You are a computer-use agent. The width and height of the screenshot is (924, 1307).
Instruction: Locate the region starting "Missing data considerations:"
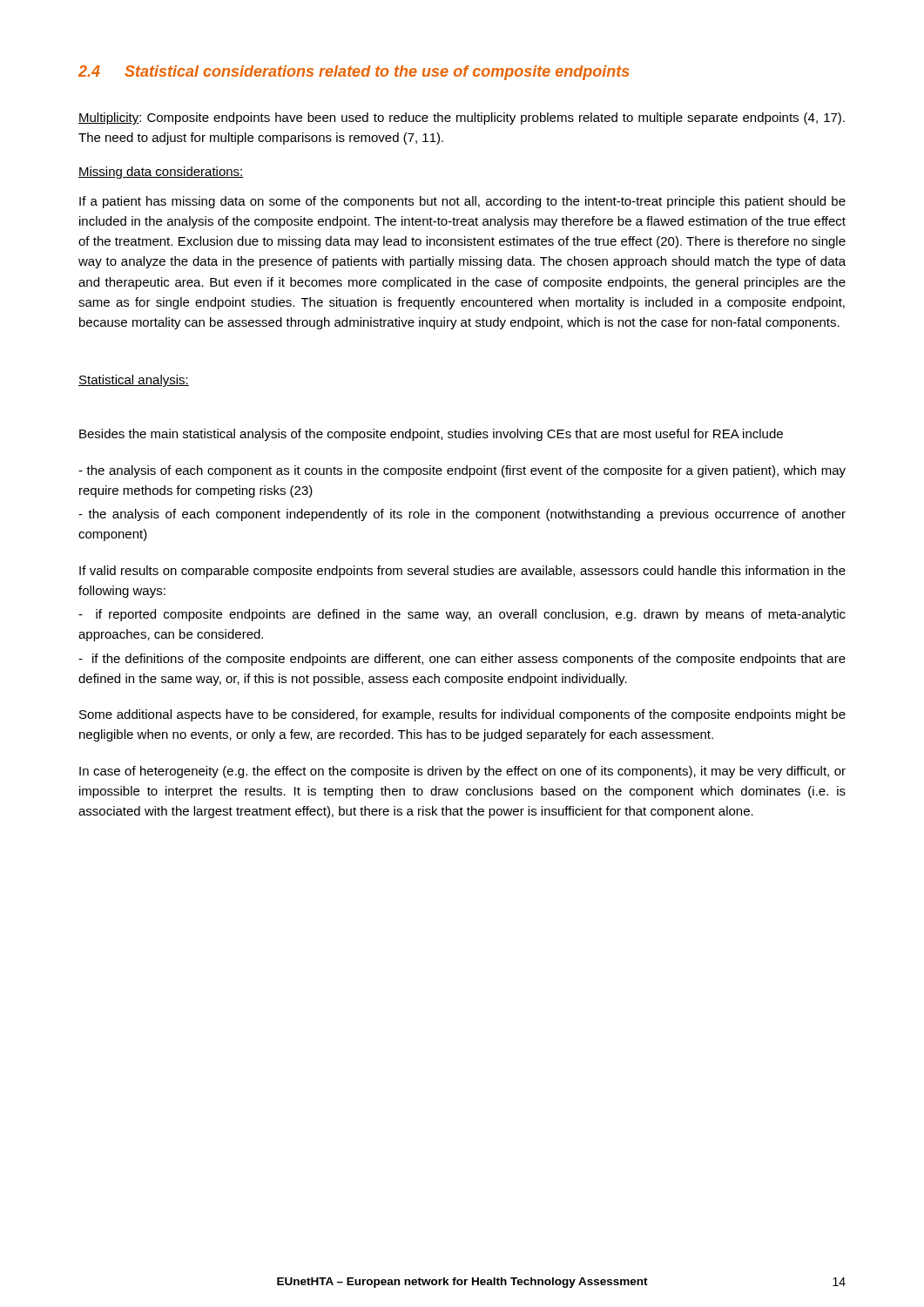pos(161,171)
